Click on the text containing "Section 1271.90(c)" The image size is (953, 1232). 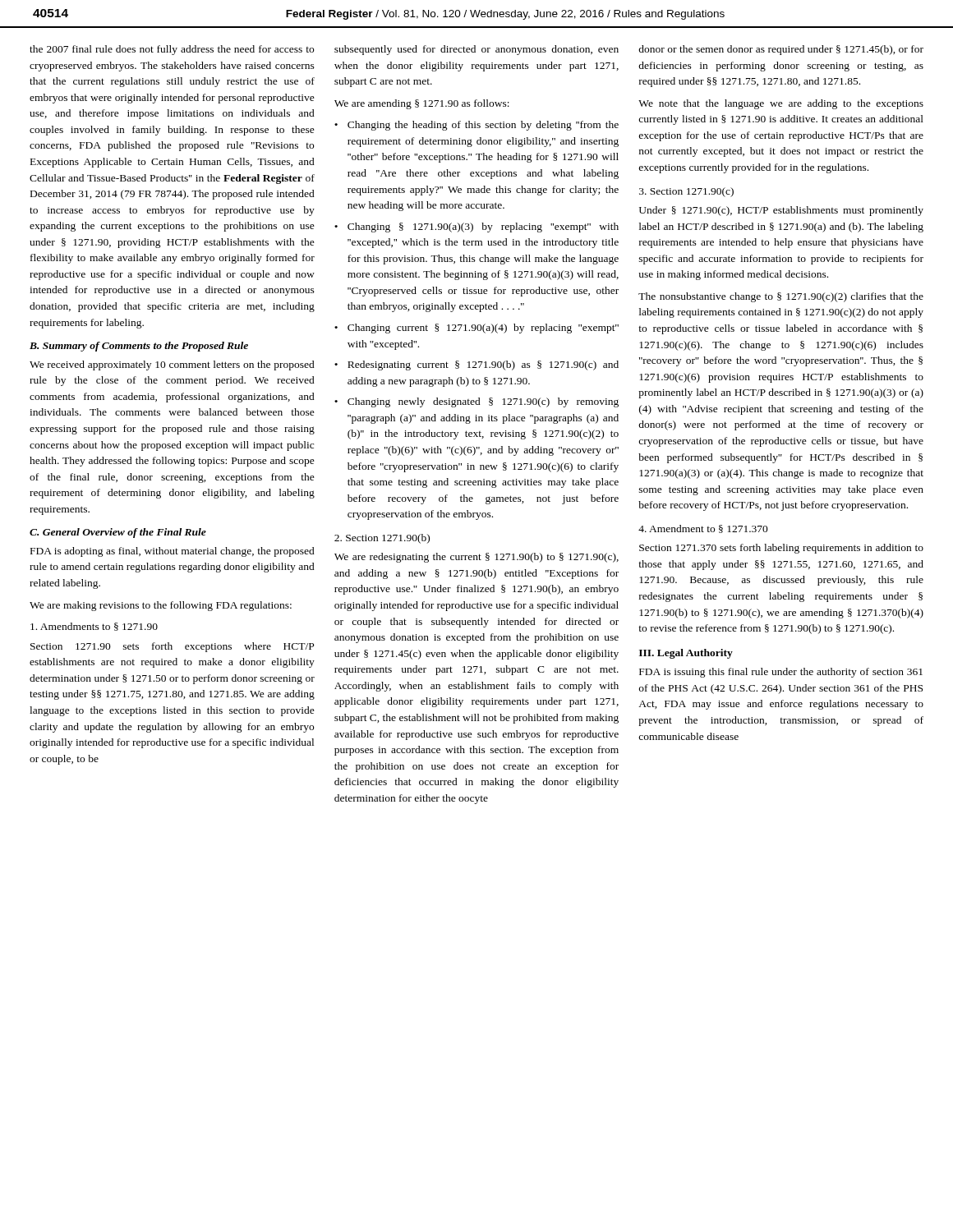coord(686,191)
